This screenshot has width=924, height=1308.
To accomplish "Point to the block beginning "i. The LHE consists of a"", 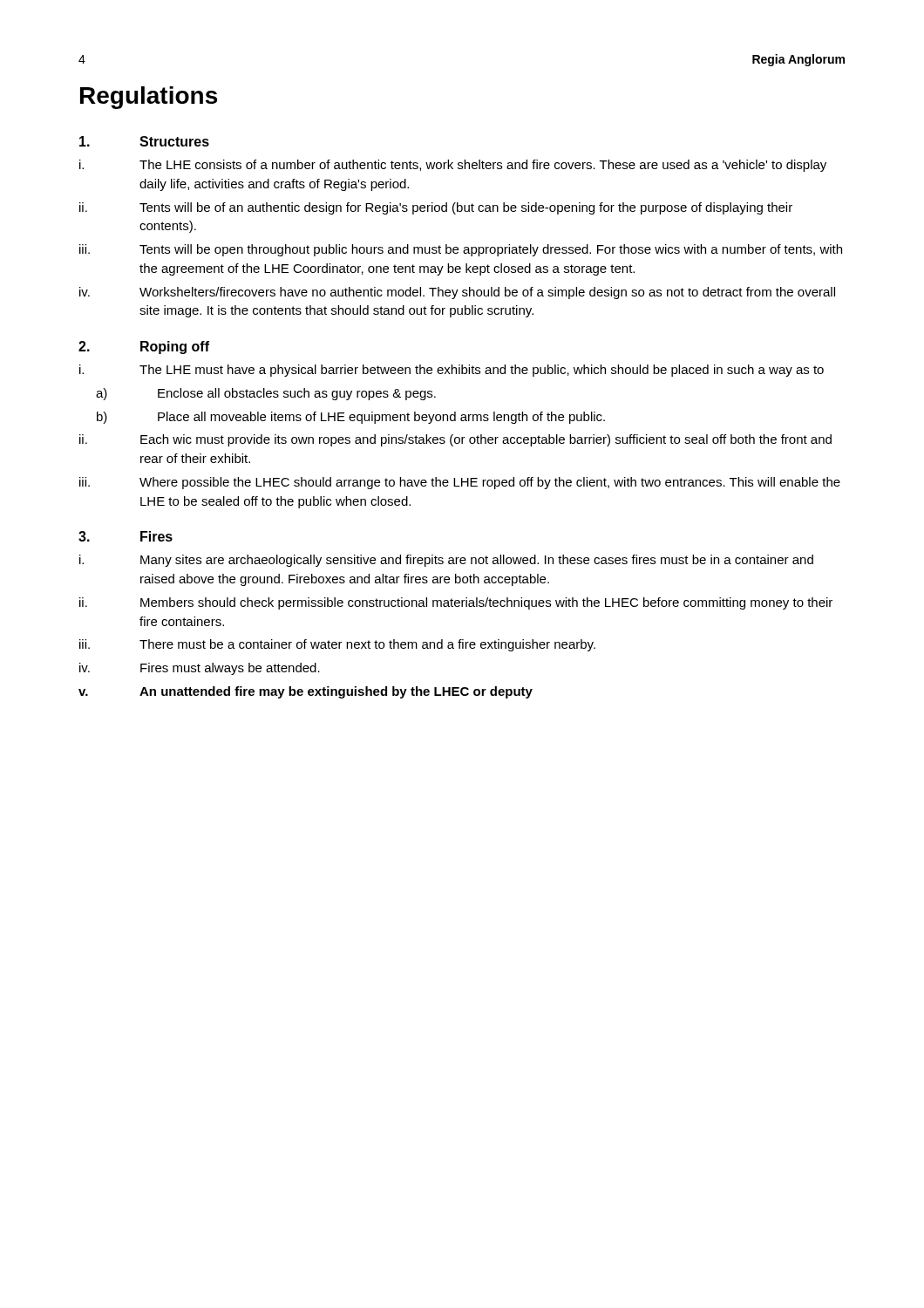I will tap(462, 174).
